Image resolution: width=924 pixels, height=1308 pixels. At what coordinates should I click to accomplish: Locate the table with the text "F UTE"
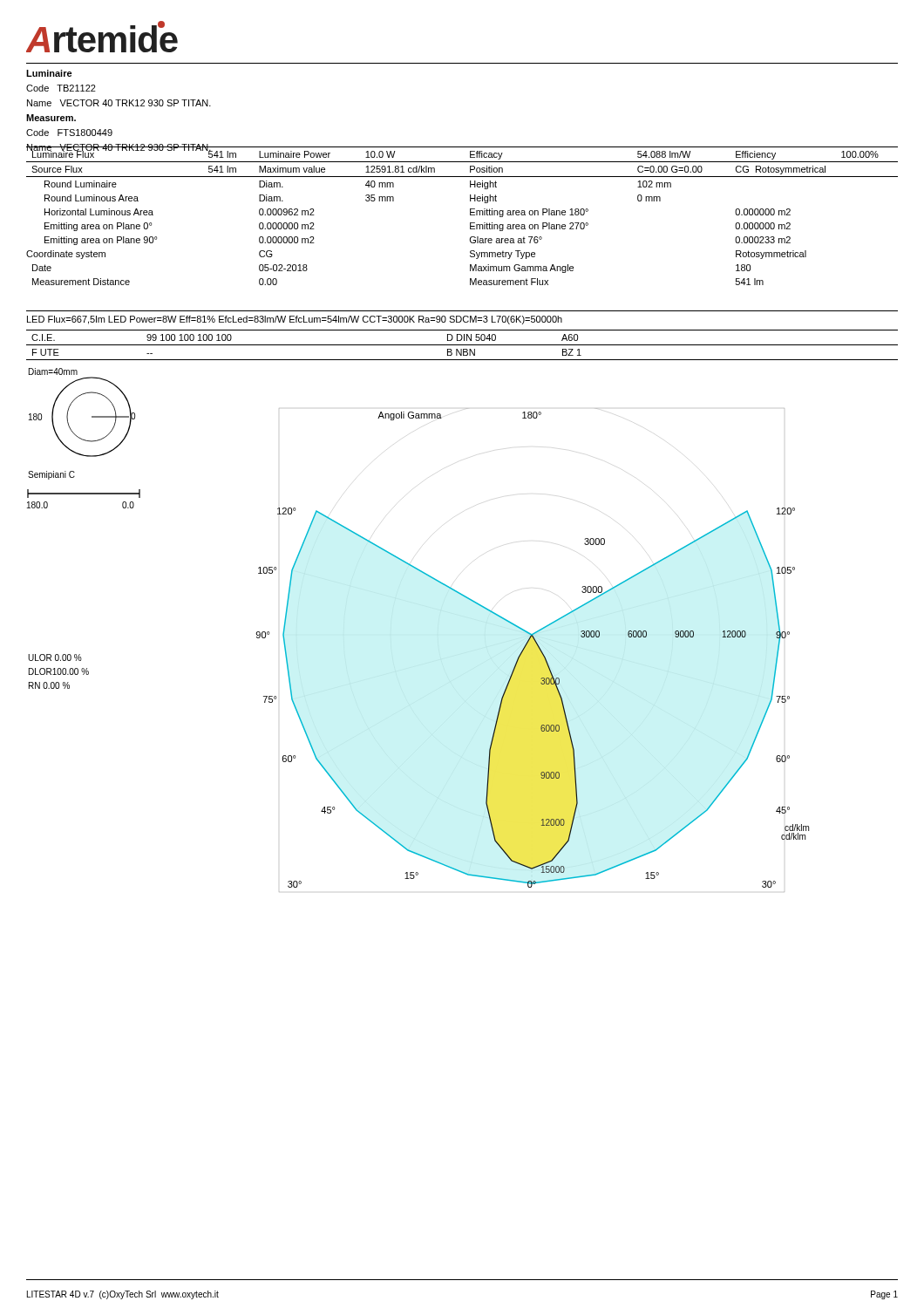click(462, 345)
